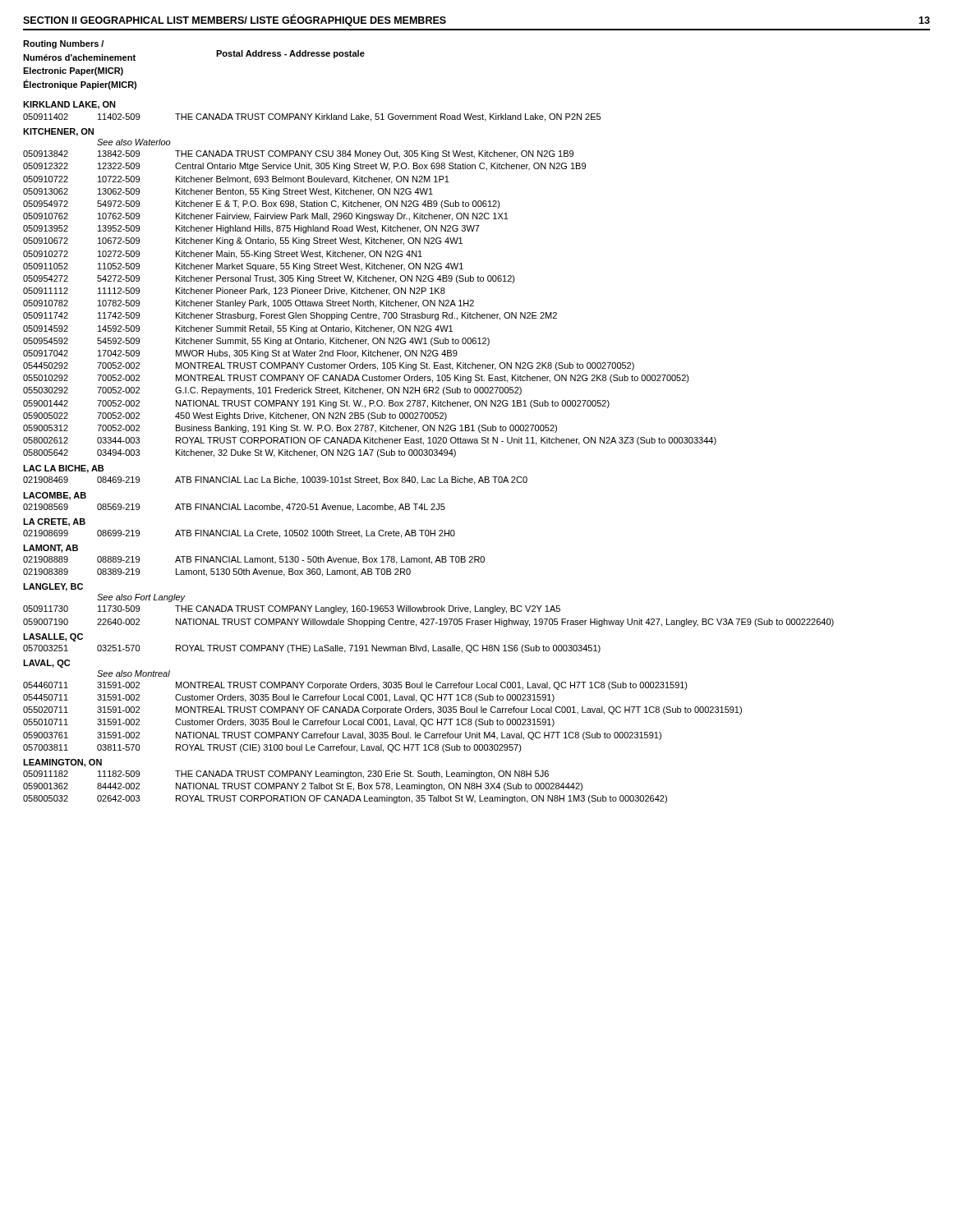Locate the text block that reads "050912322 12322-509 Central Ontario Mtge Service Unit, 305"
Viewport: 953px width, 1232px height.
(476, 167)
